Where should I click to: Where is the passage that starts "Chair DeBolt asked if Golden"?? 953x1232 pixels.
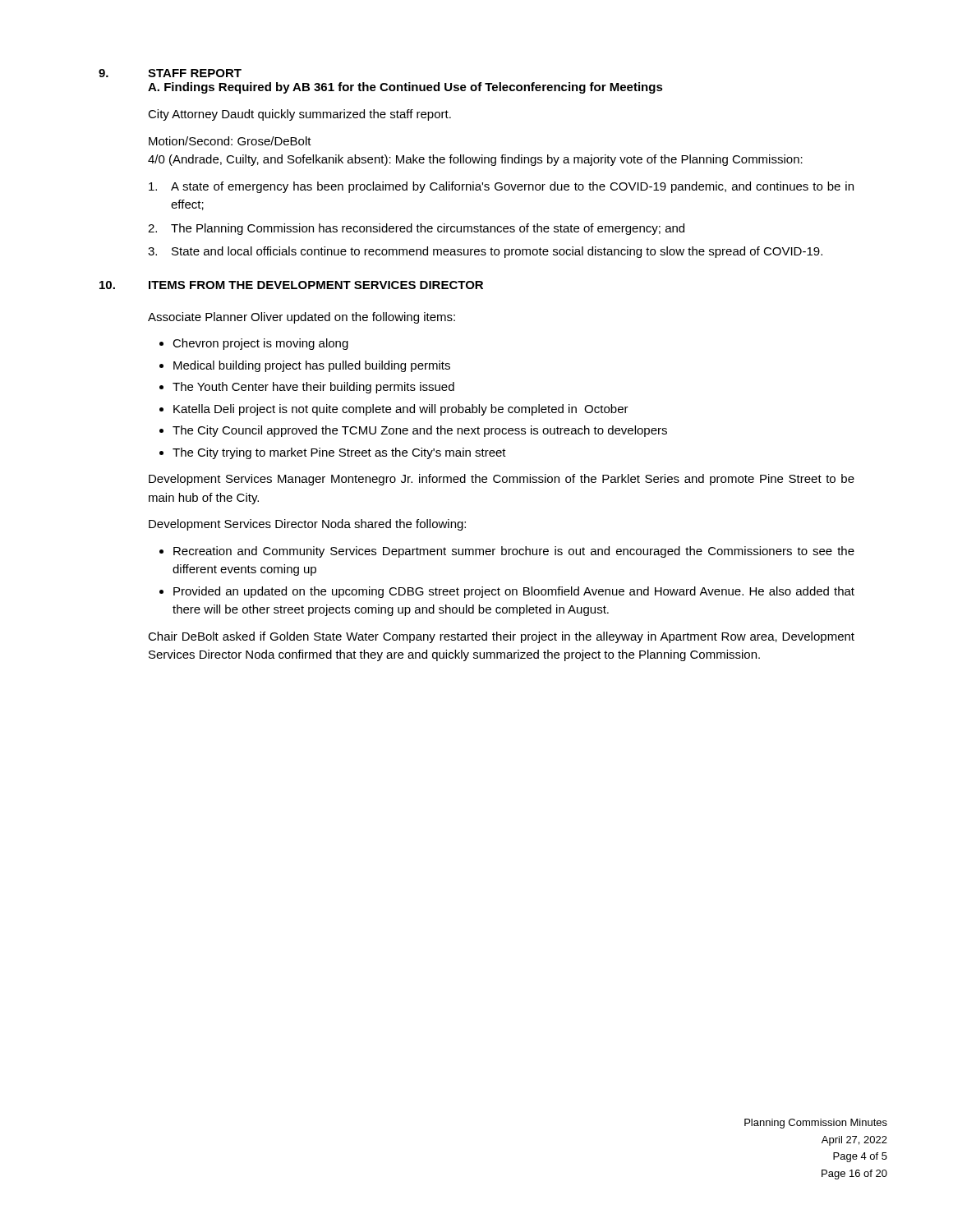click(x=501, y=646)
